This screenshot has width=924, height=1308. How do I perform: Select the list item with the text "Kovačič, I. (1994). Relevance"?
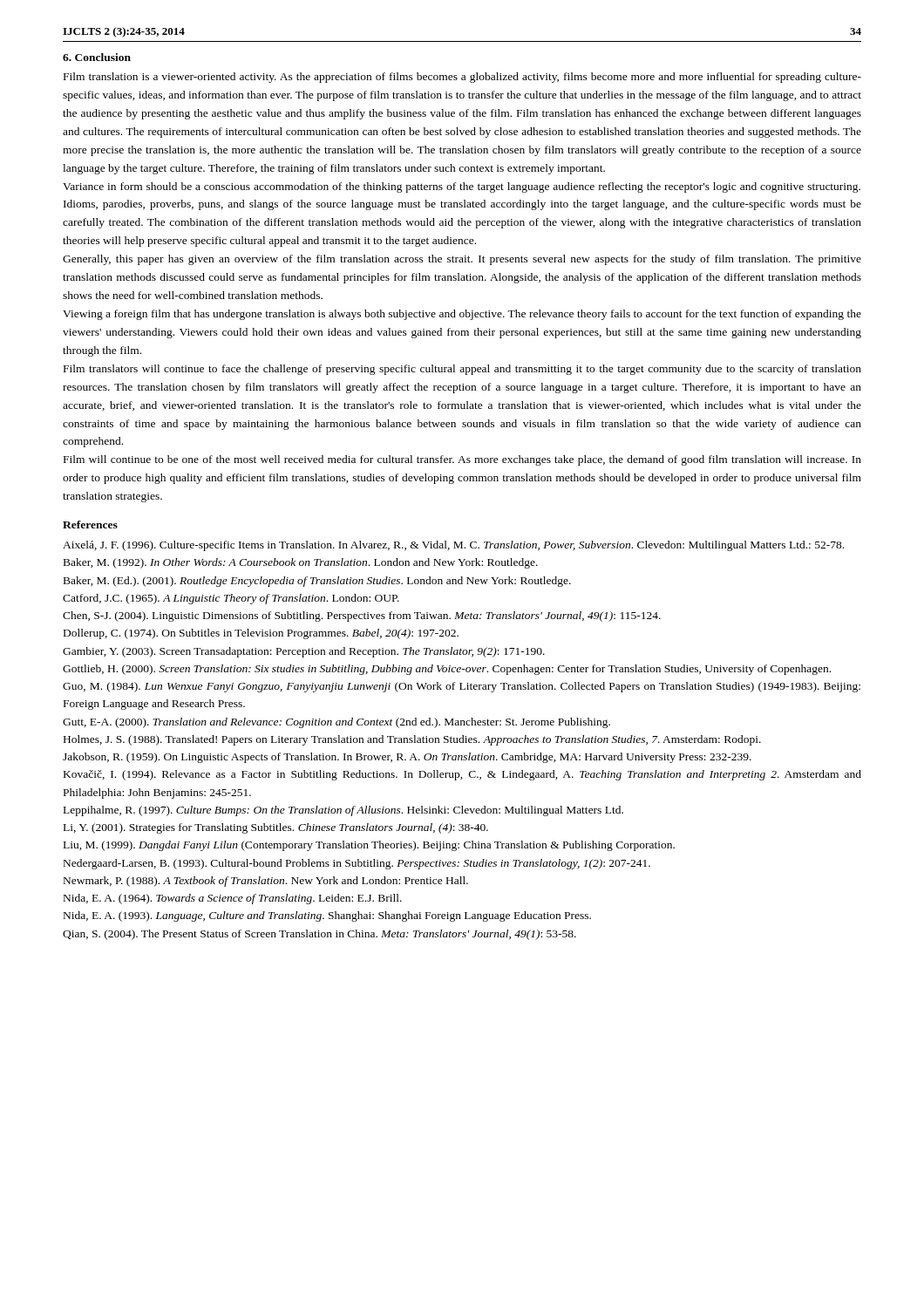462,783
